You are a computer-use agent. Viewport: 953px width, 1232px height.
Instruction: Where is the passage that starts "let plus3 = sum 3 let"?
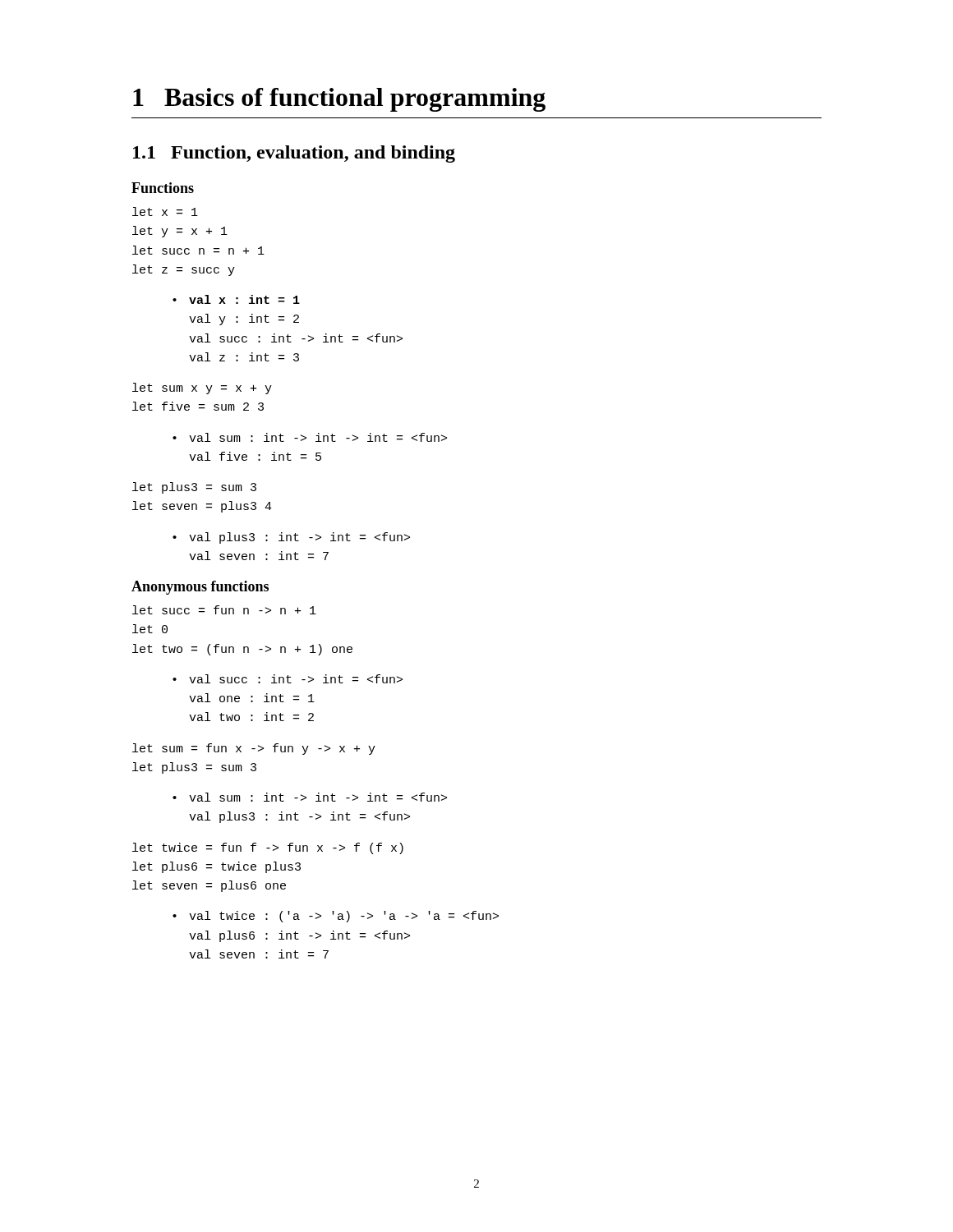pyautogui.click(x=194, y=488)
